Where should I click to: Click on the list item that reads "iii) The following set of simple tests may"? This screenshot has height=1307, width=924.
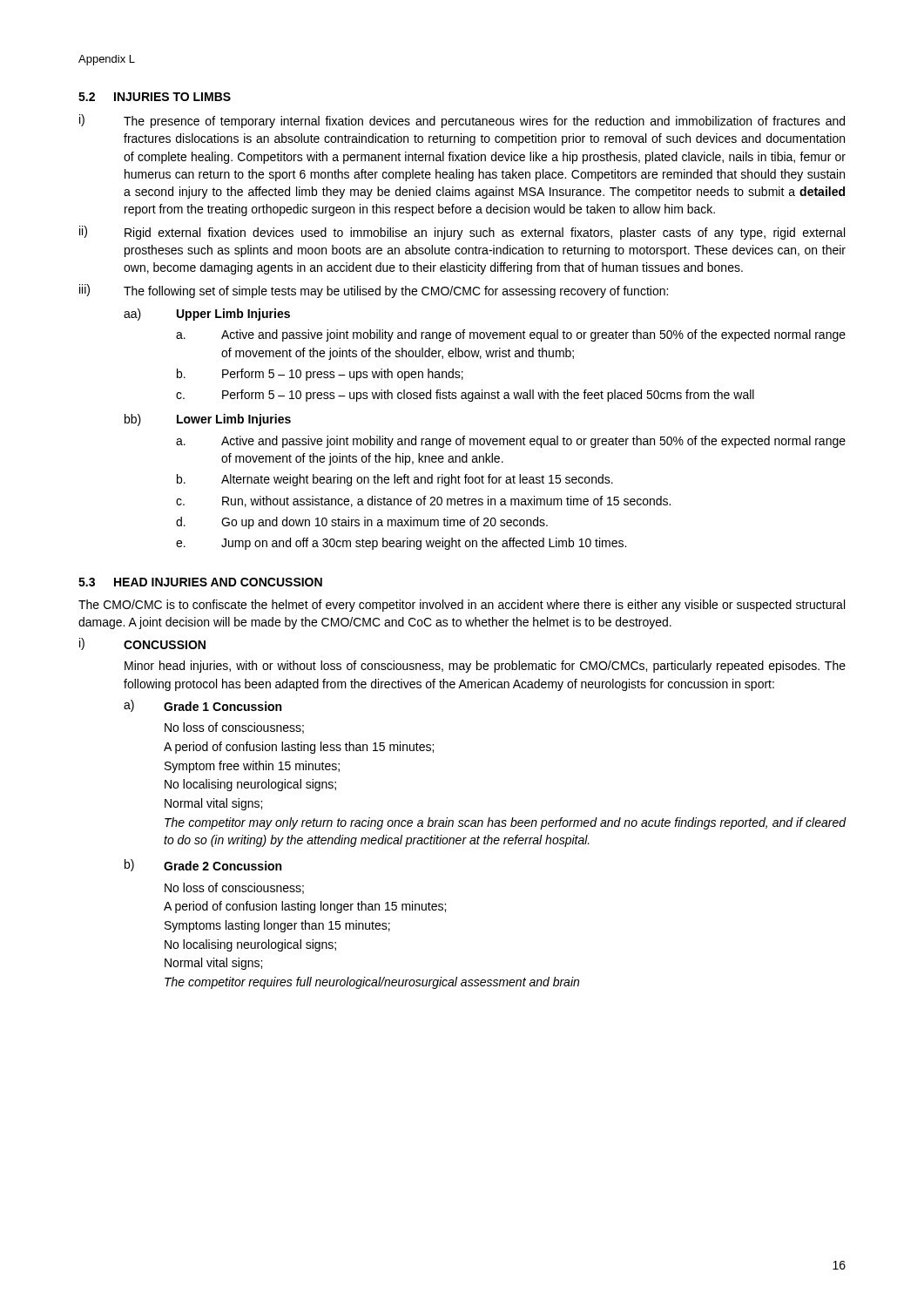374,291
